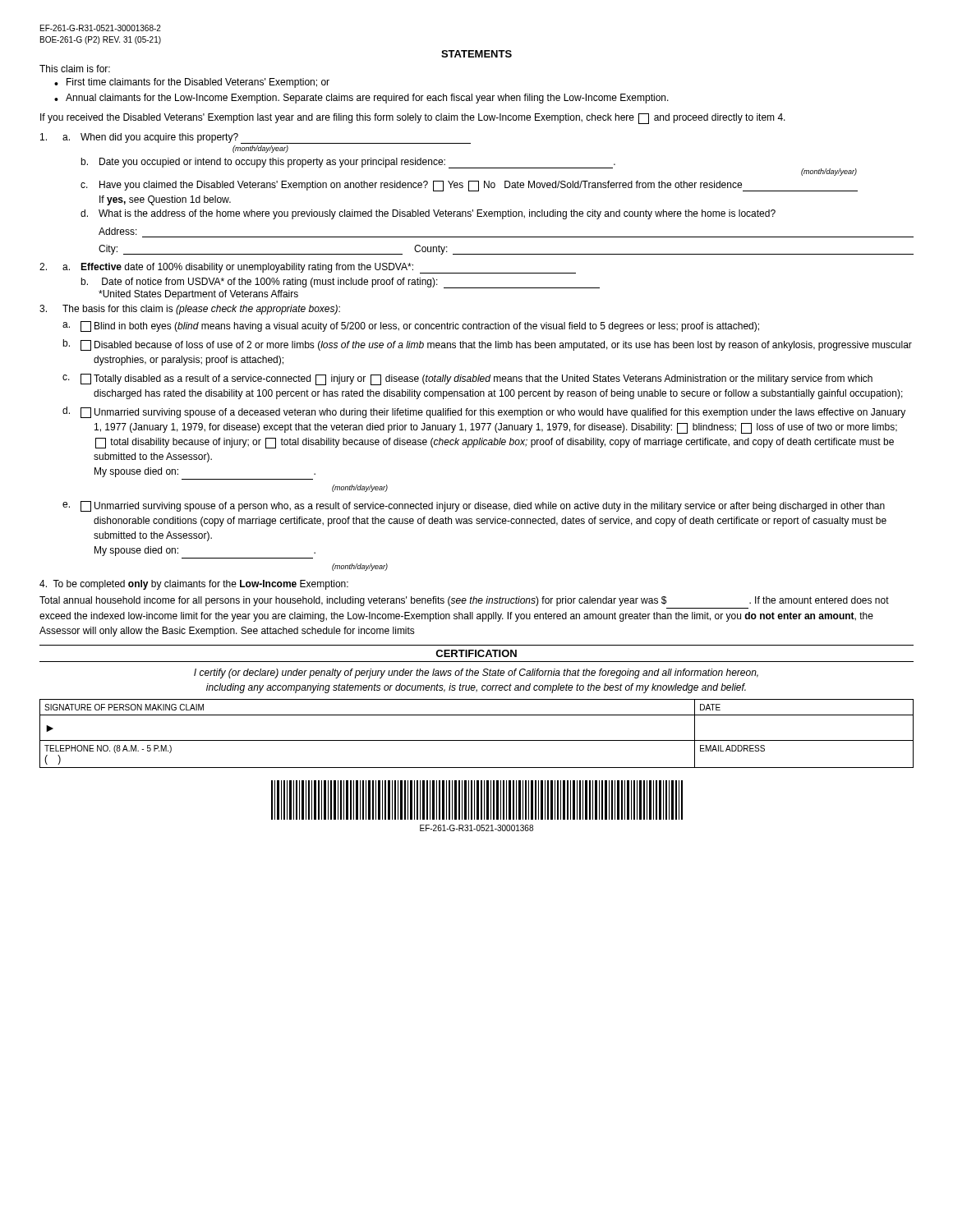Click on the text block starting "b. Date you occupied or intend to occupy"
This screenshot has height=1232, width=953.
[x=348, y=163]
